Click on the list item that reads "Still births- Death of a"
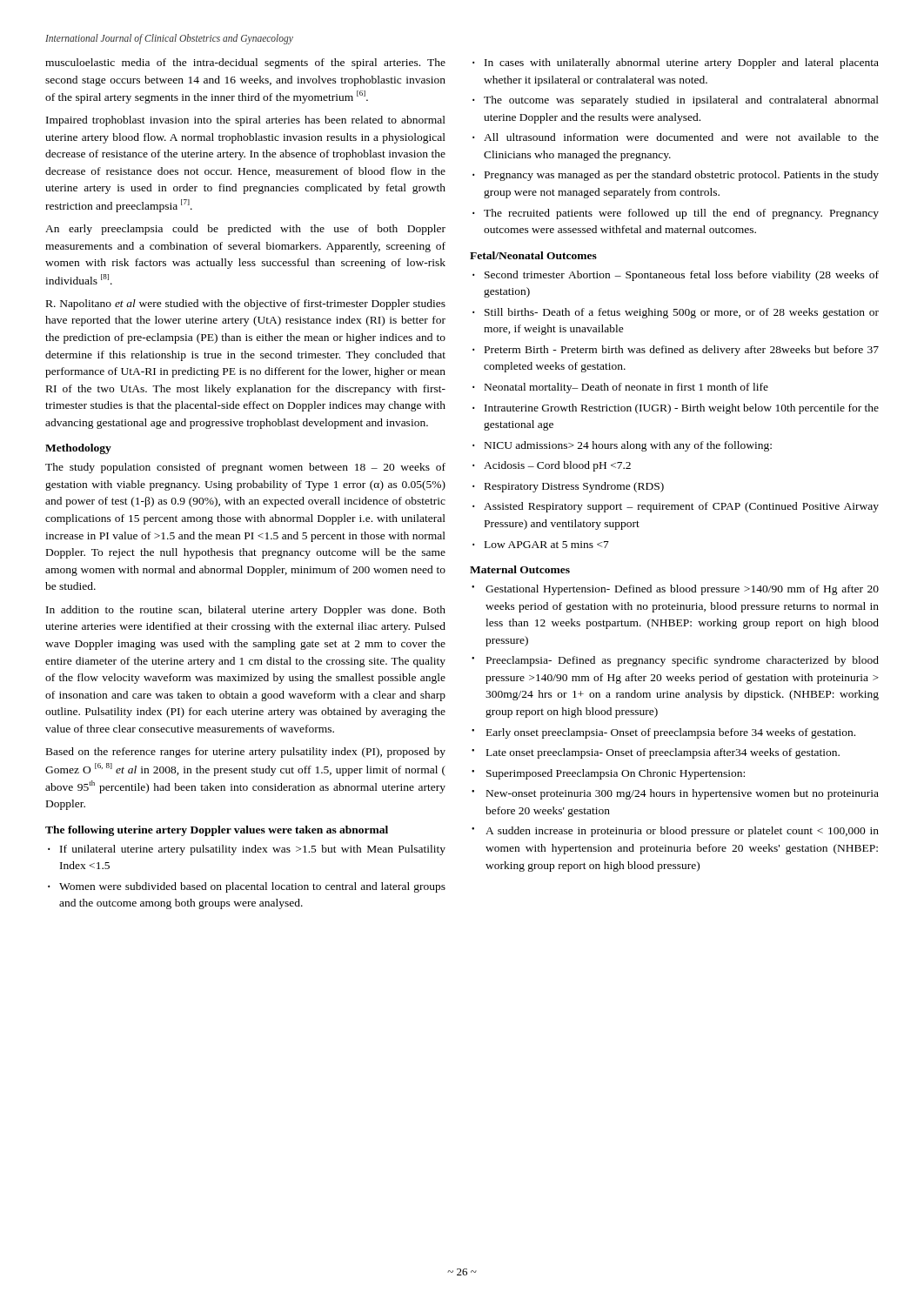Screen dimensions: 1305x924 tap(674, 320)
